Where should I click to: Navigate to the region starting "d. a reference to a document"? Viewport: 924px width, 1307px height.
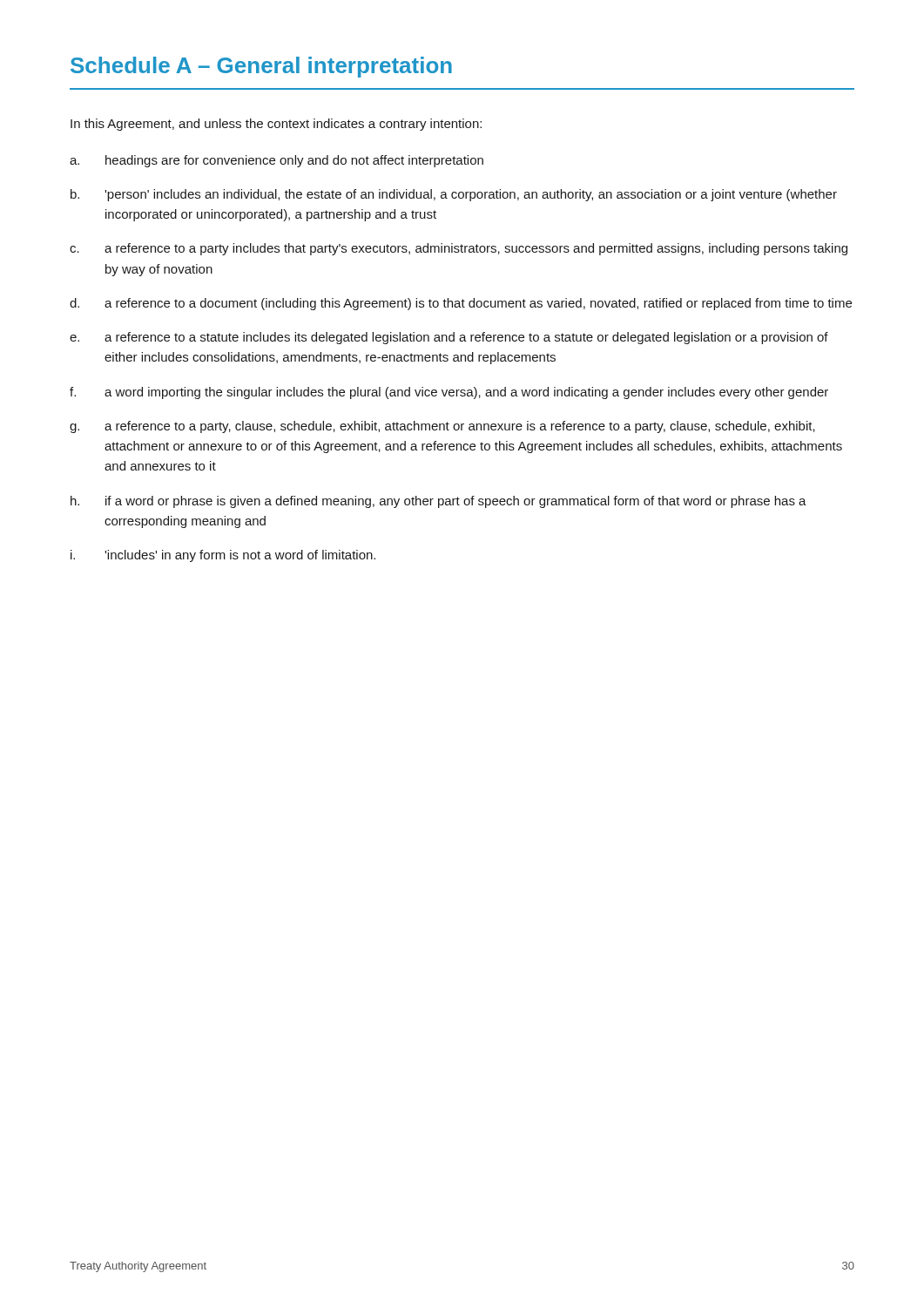(x=462, y=303)
